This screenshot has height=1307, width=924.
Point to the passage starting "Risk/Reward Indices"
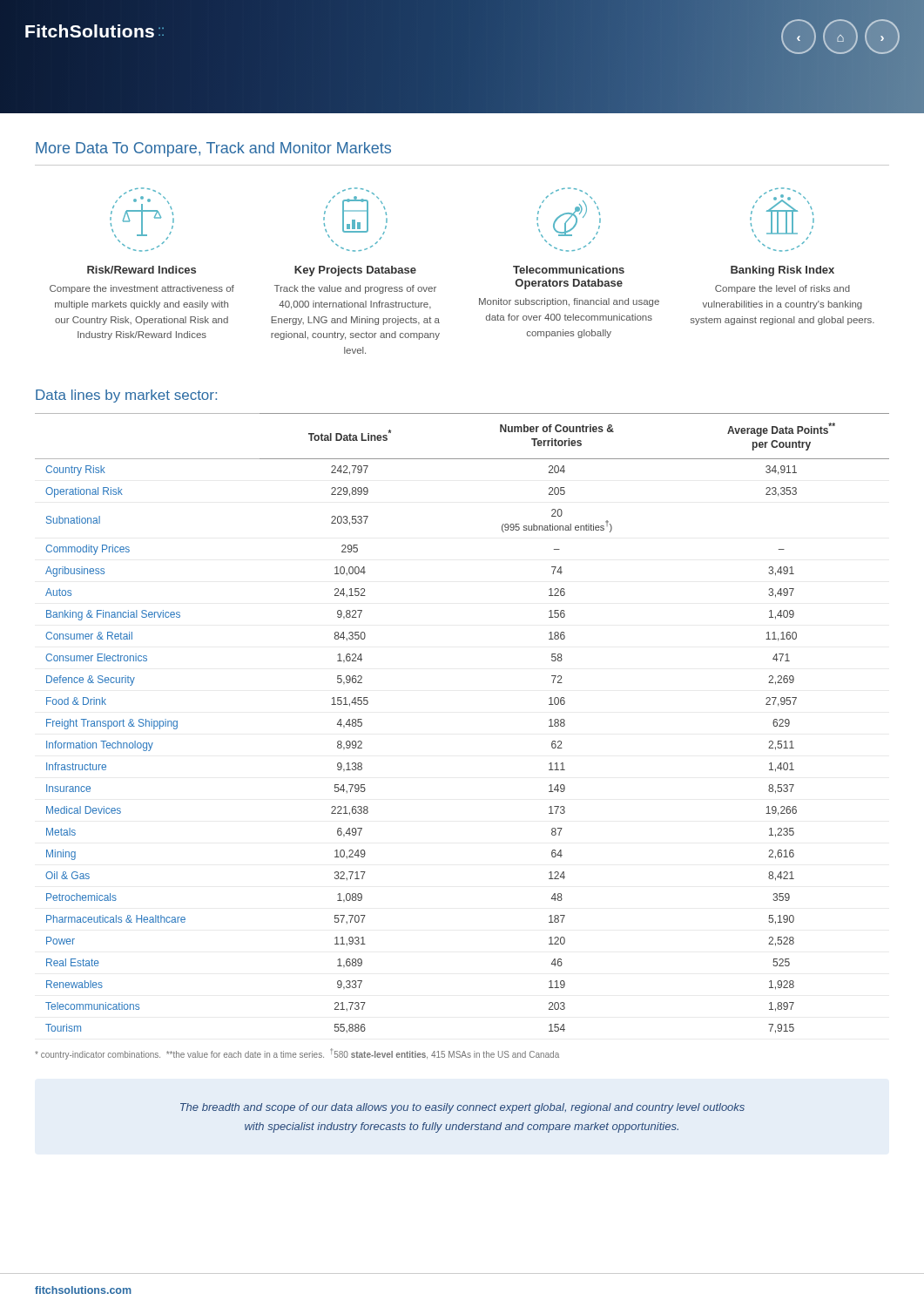click(x=142, y=270)
